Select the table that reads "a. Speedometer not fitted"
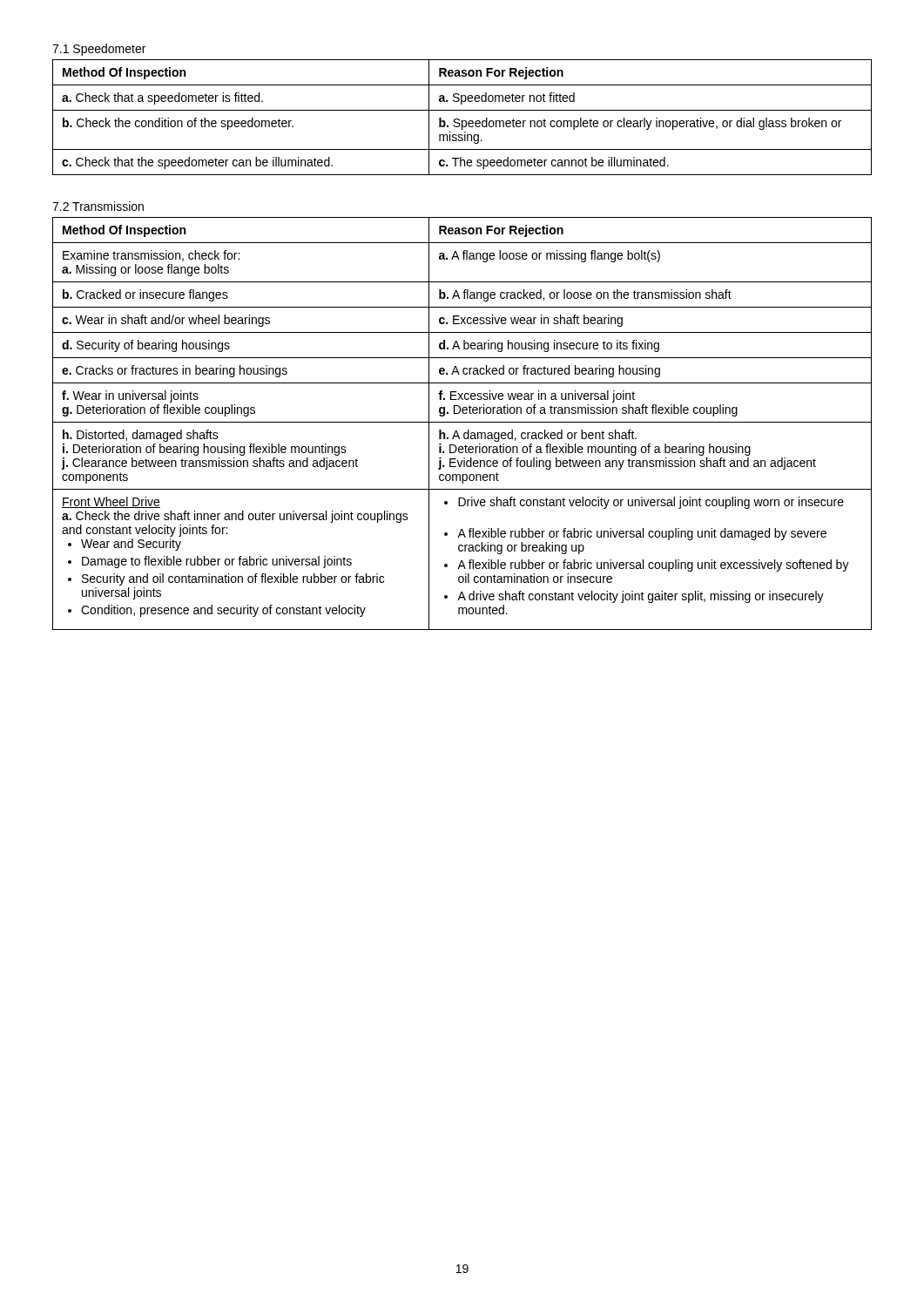This screenshot has width=924, height=1307. click(462, 117)
